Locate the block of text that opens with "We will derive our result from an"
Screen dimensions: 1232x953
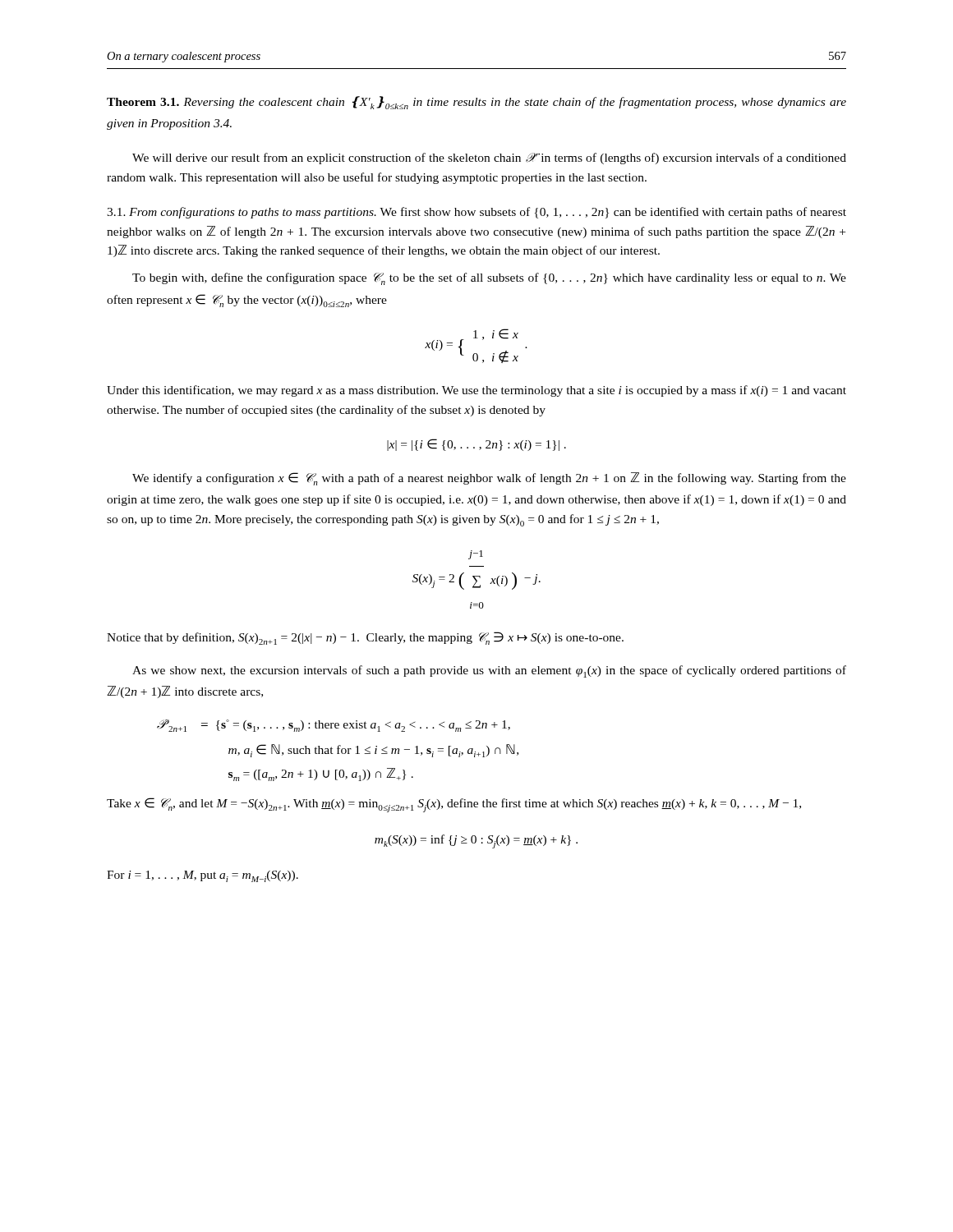click(x=476, y=168)
